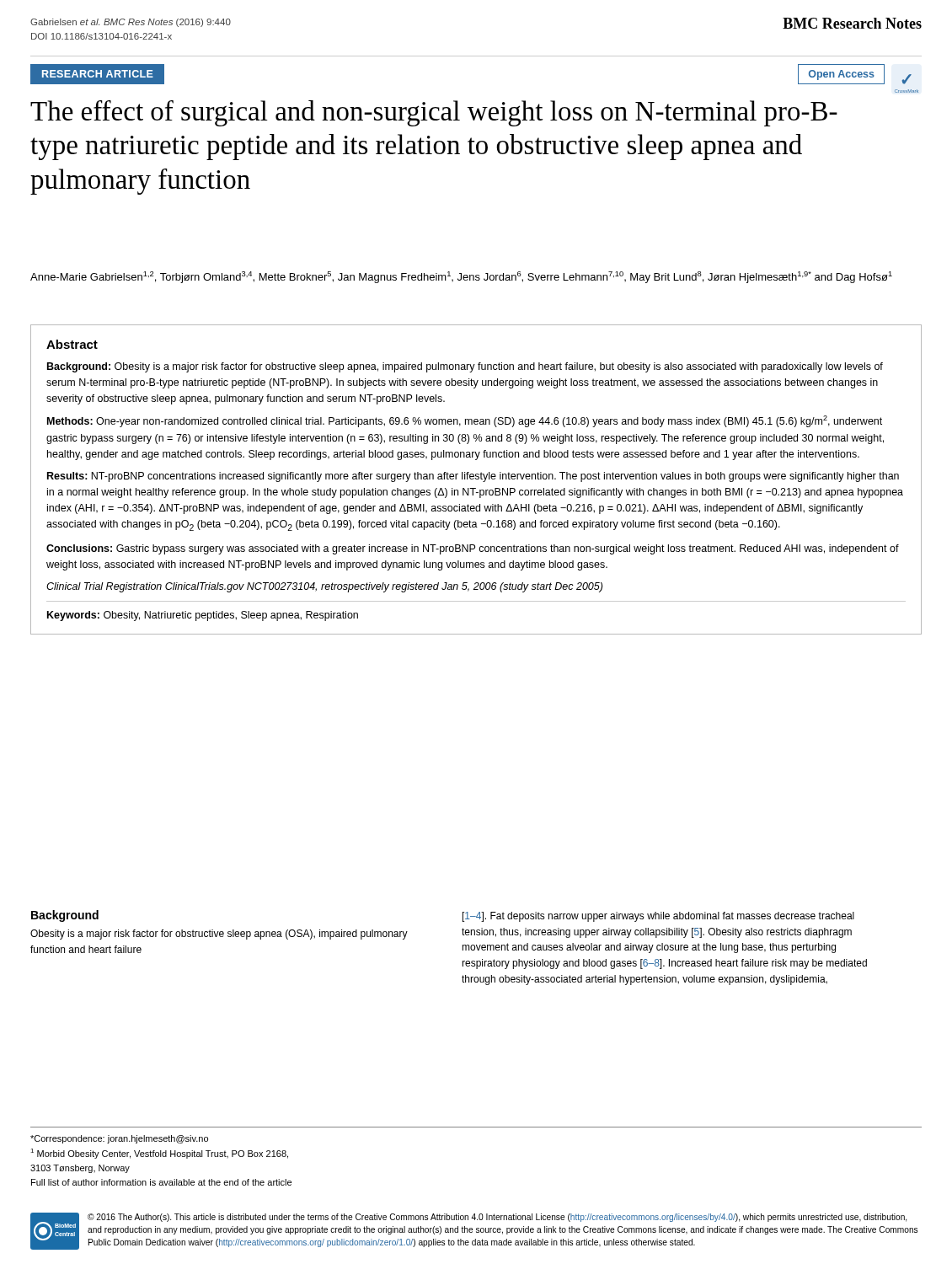Point to the block beginning "Obesity is a major risk"
This screenshot has width=952, height=1264.
[x=219, y=942]
